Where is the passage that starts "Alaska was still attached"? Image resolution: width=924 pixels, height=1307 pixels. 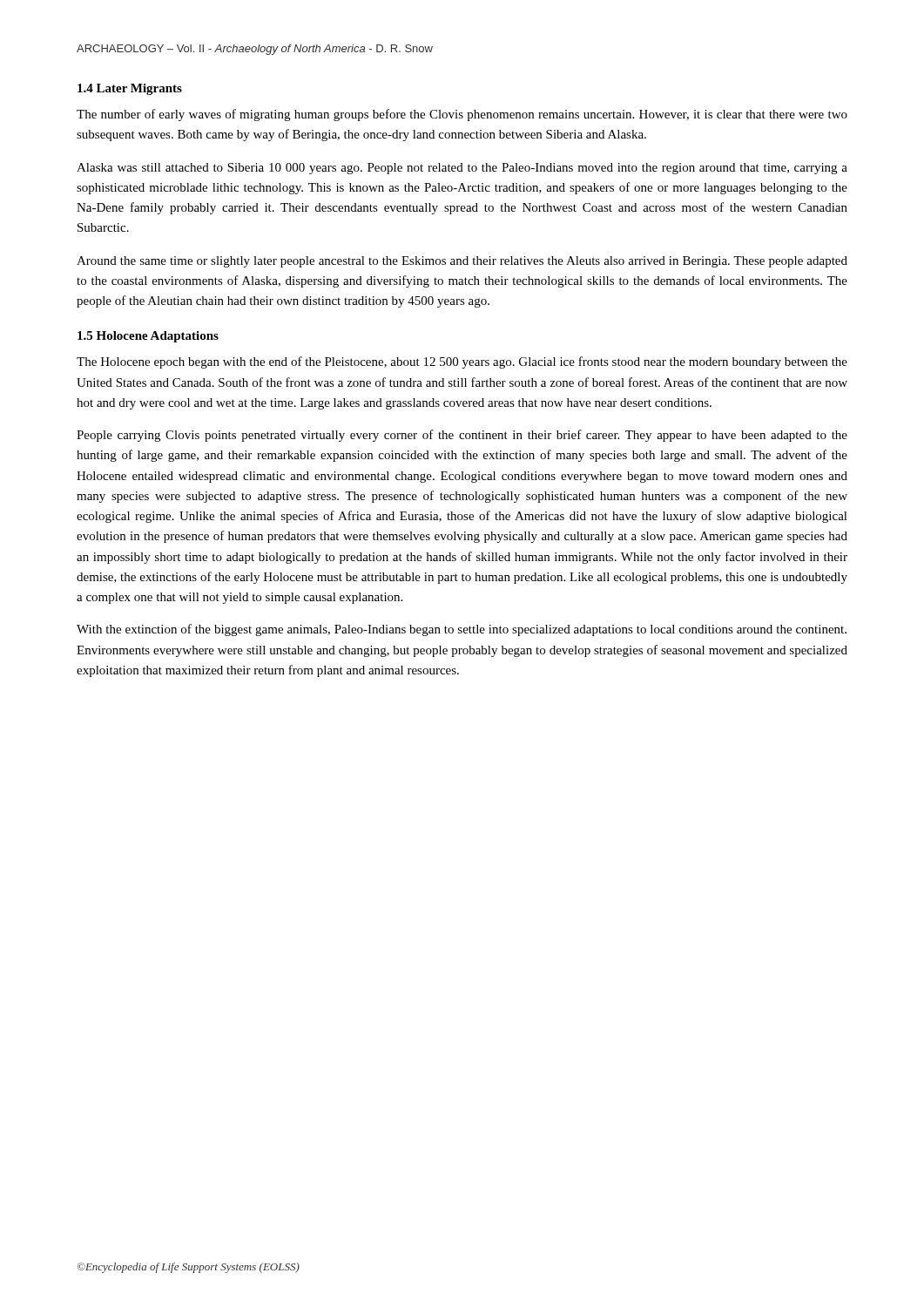pyautogui.click(x=462, y=197)
